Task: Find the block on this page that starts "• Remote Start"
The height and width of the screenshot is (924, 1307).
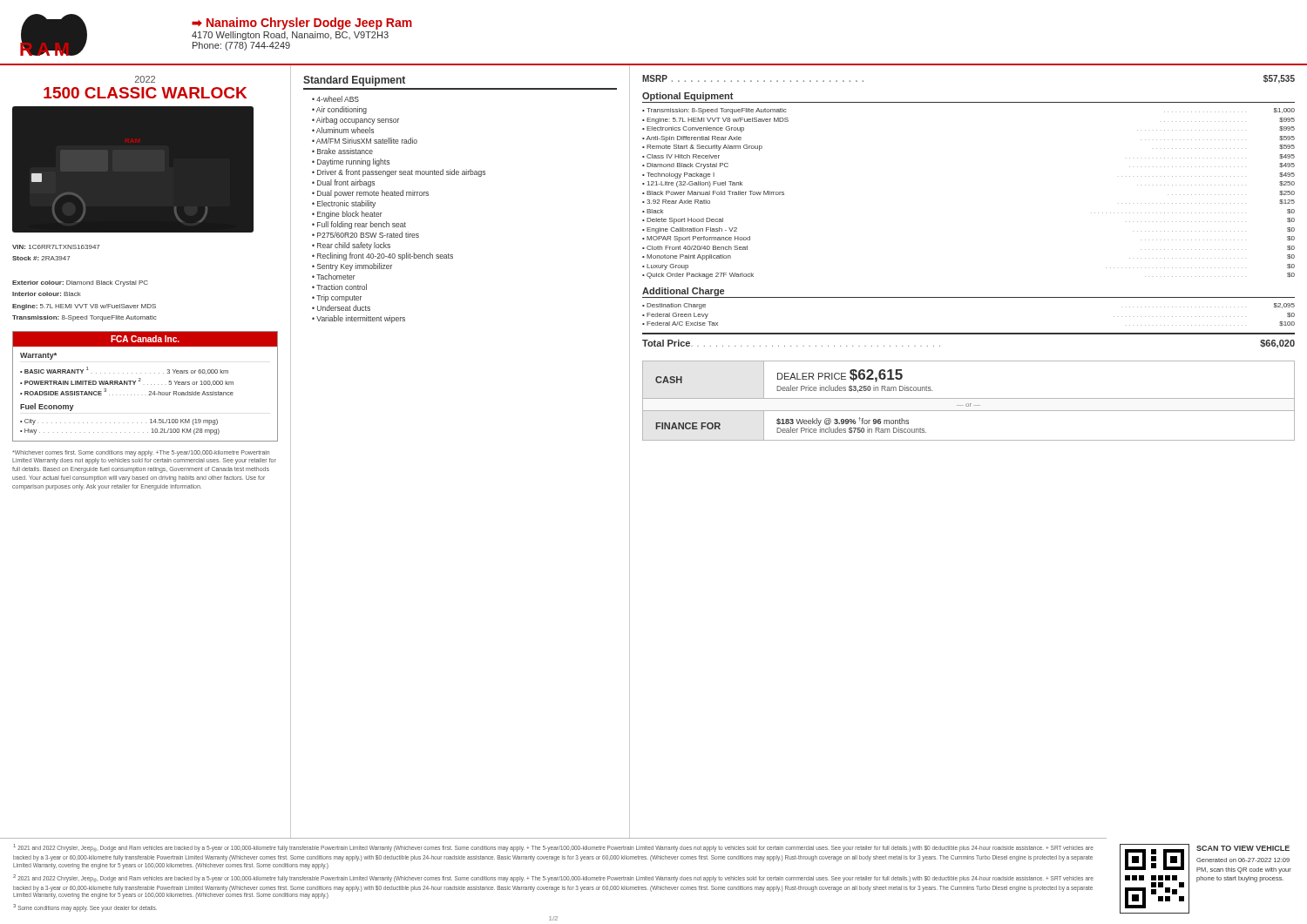Action: (700, 148)
